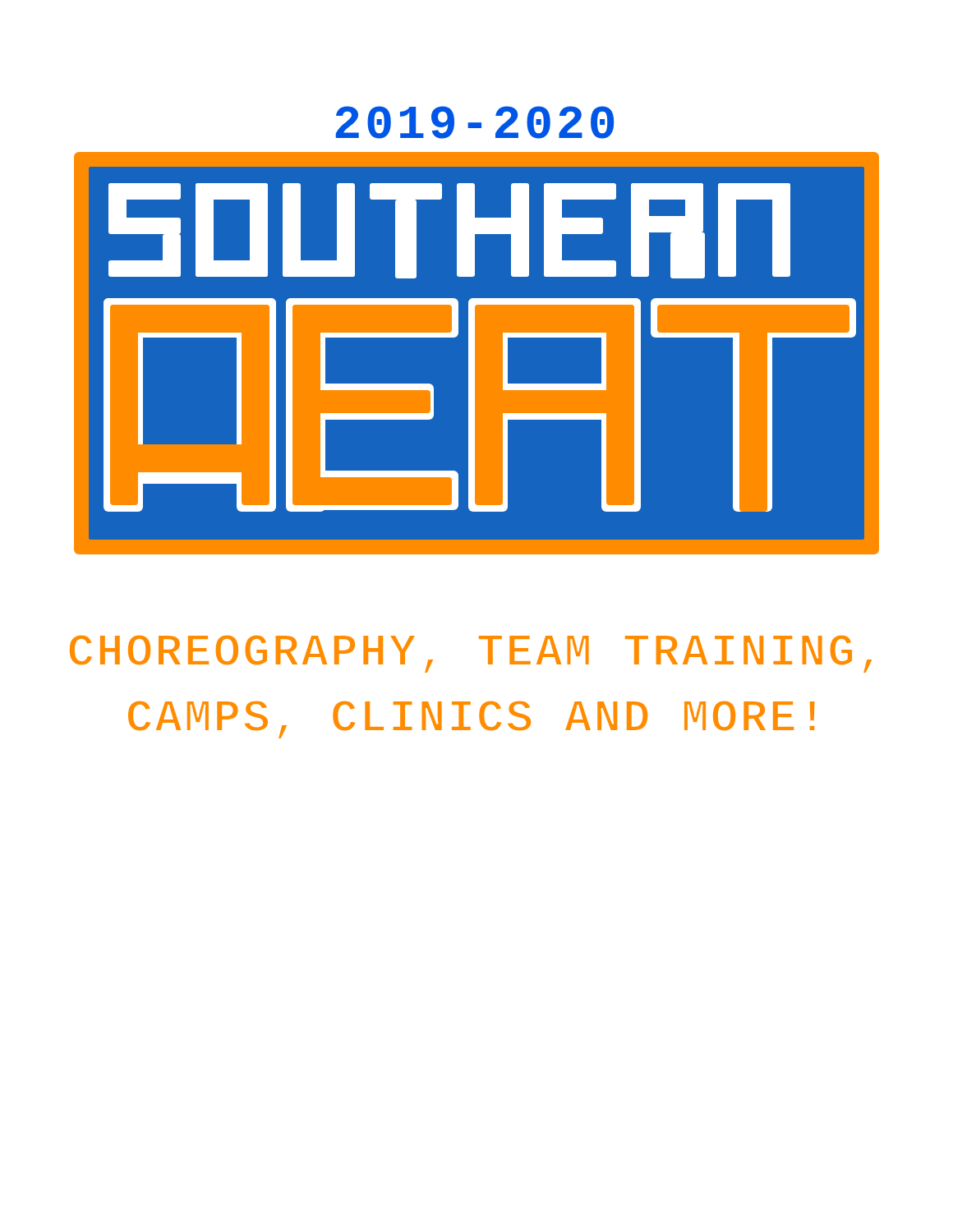953x1232 pixels.
Task: Select the text block with the text "CHOREOGRAPHY, TEAM TRAINING, CAMPS, CLINICS"
Action: pos(476,682)
